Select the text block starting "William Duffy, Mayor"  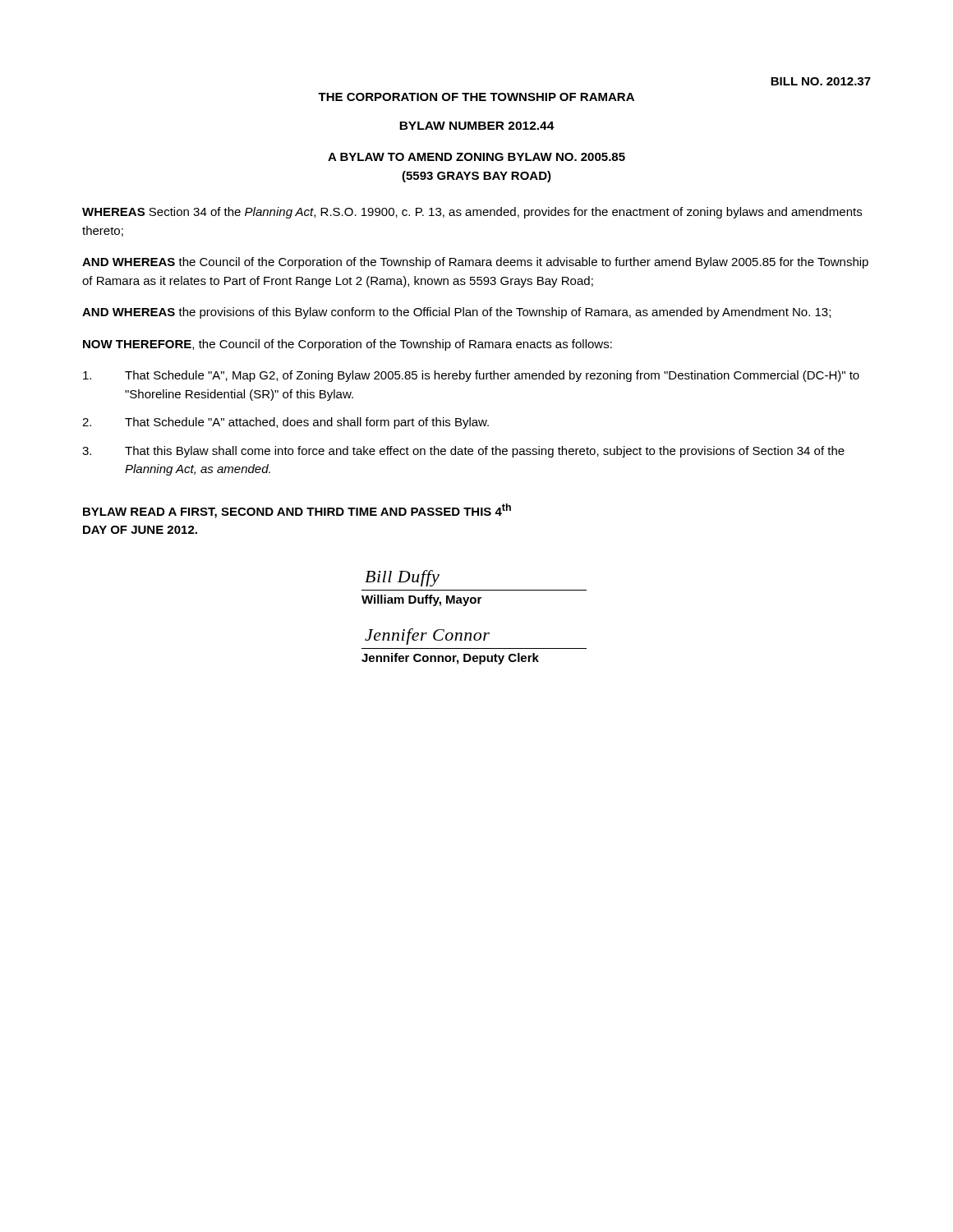(422, 599)
